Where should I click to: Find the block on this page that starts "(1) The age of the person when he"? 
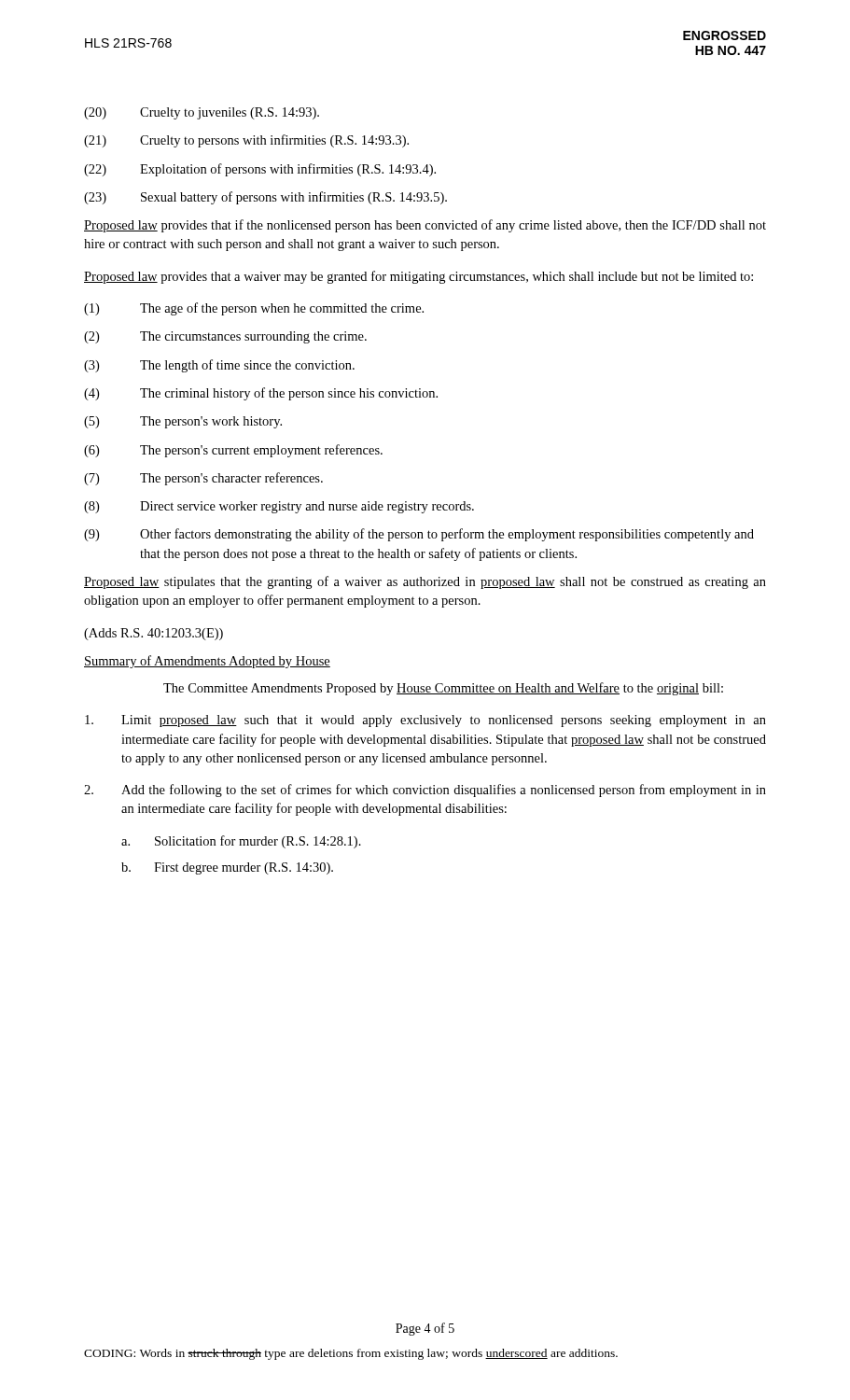pos(425,308)
